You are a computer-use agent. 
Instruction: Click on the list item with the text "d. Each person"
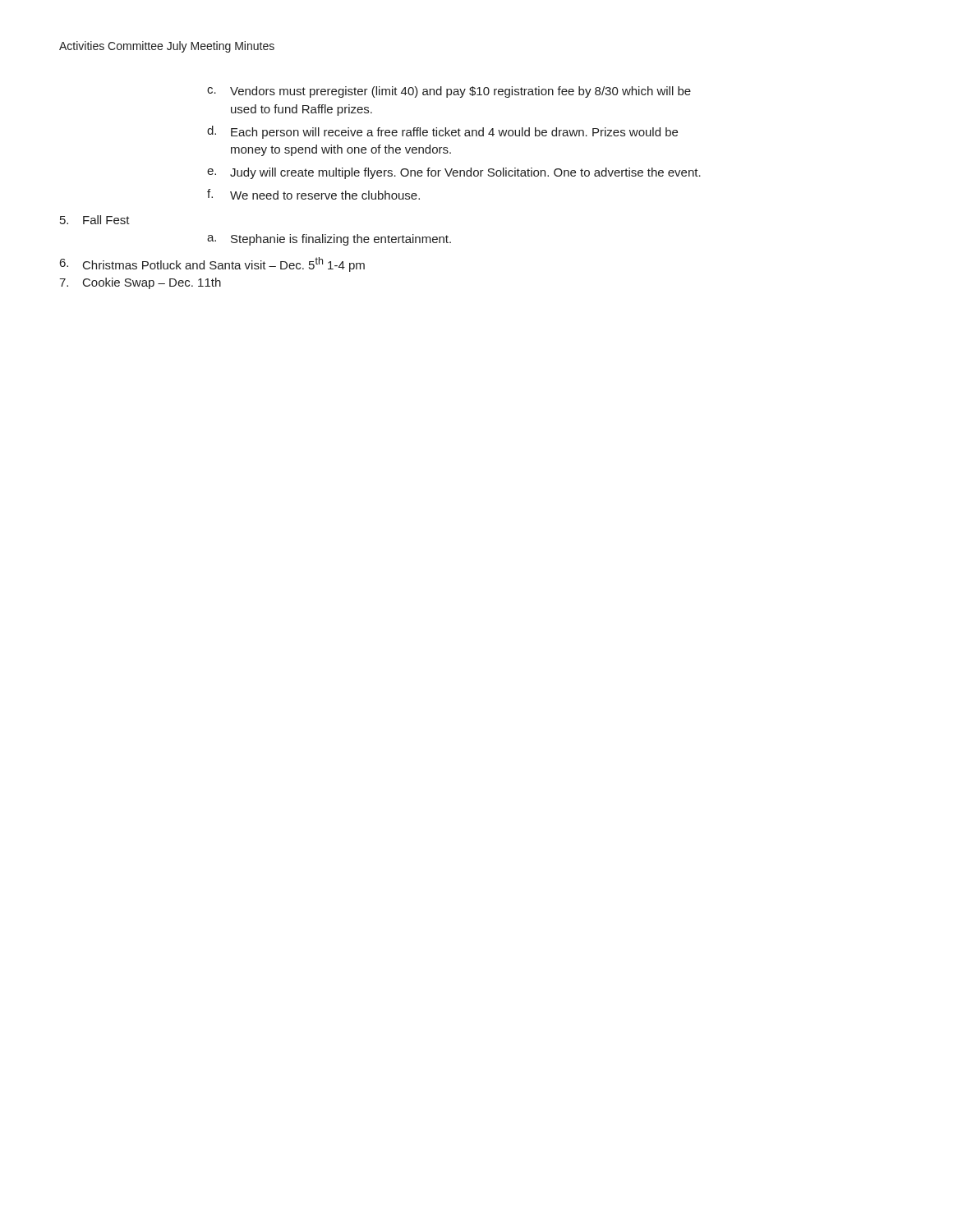coord(443,141)
